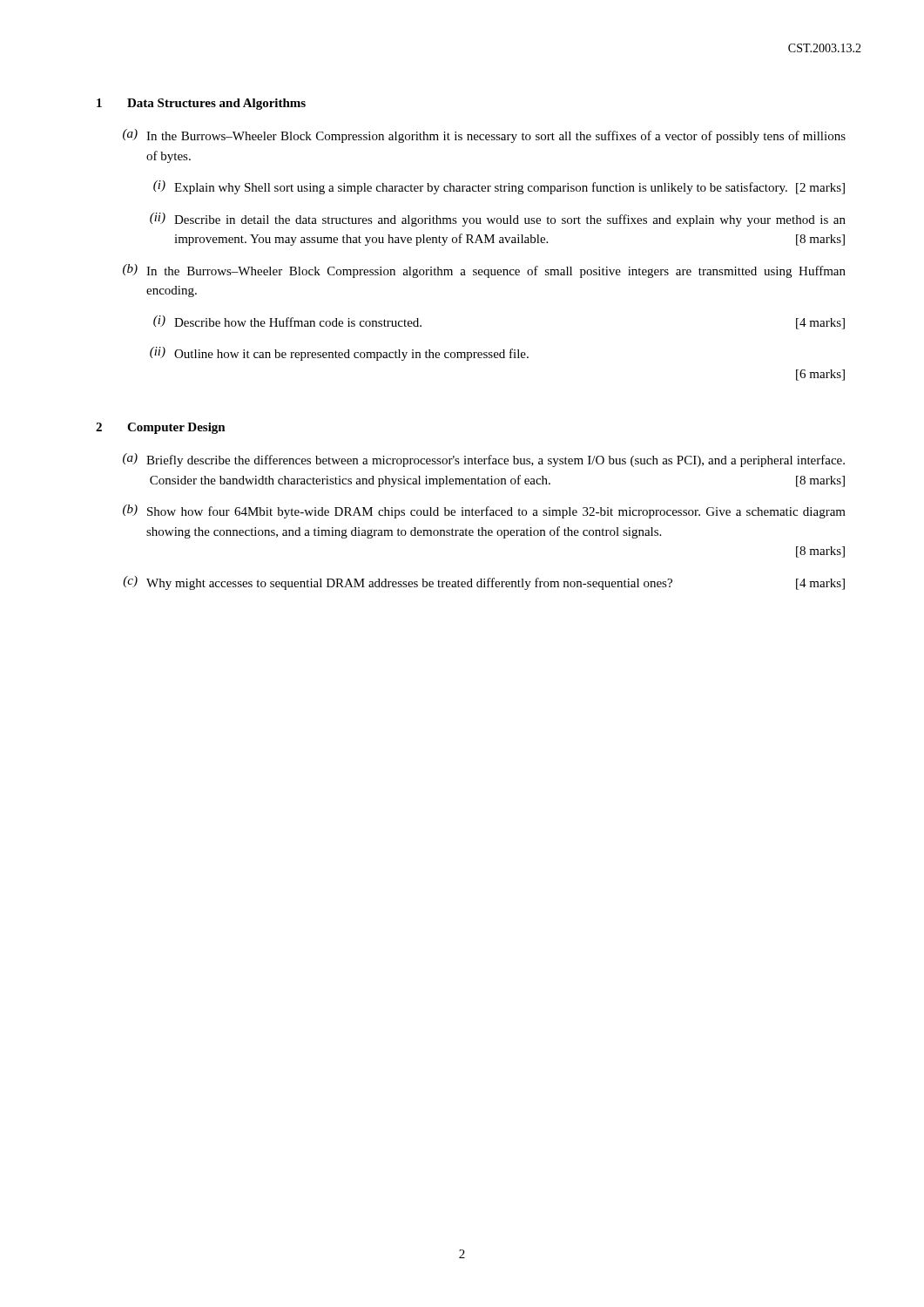
Task: Locate the block of text that opens with "(a) In the Burrows–Wheeler"
Action: pos(471,146)
